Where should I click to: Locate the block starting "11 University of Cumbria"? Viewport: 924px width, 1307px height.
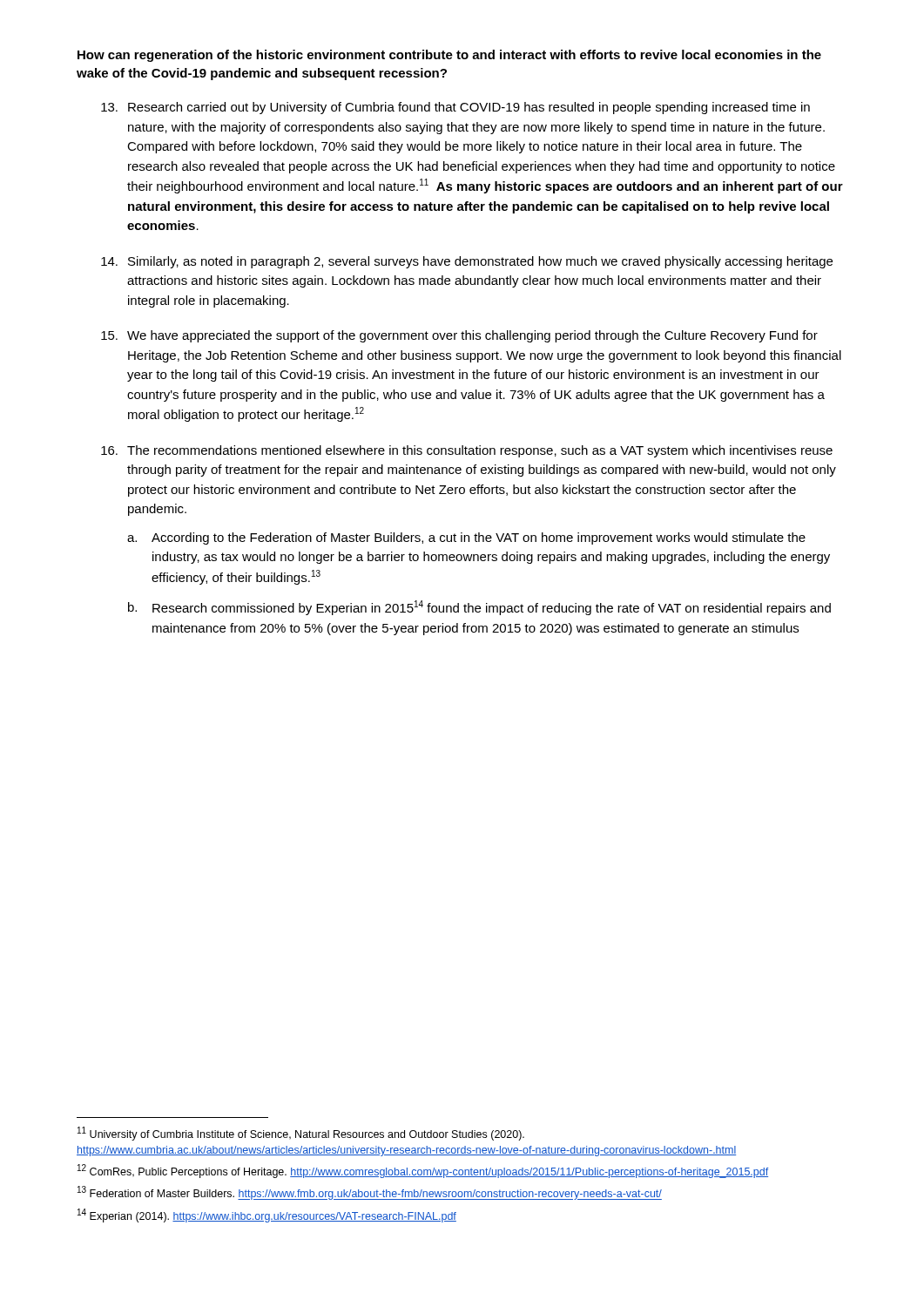406,1141
